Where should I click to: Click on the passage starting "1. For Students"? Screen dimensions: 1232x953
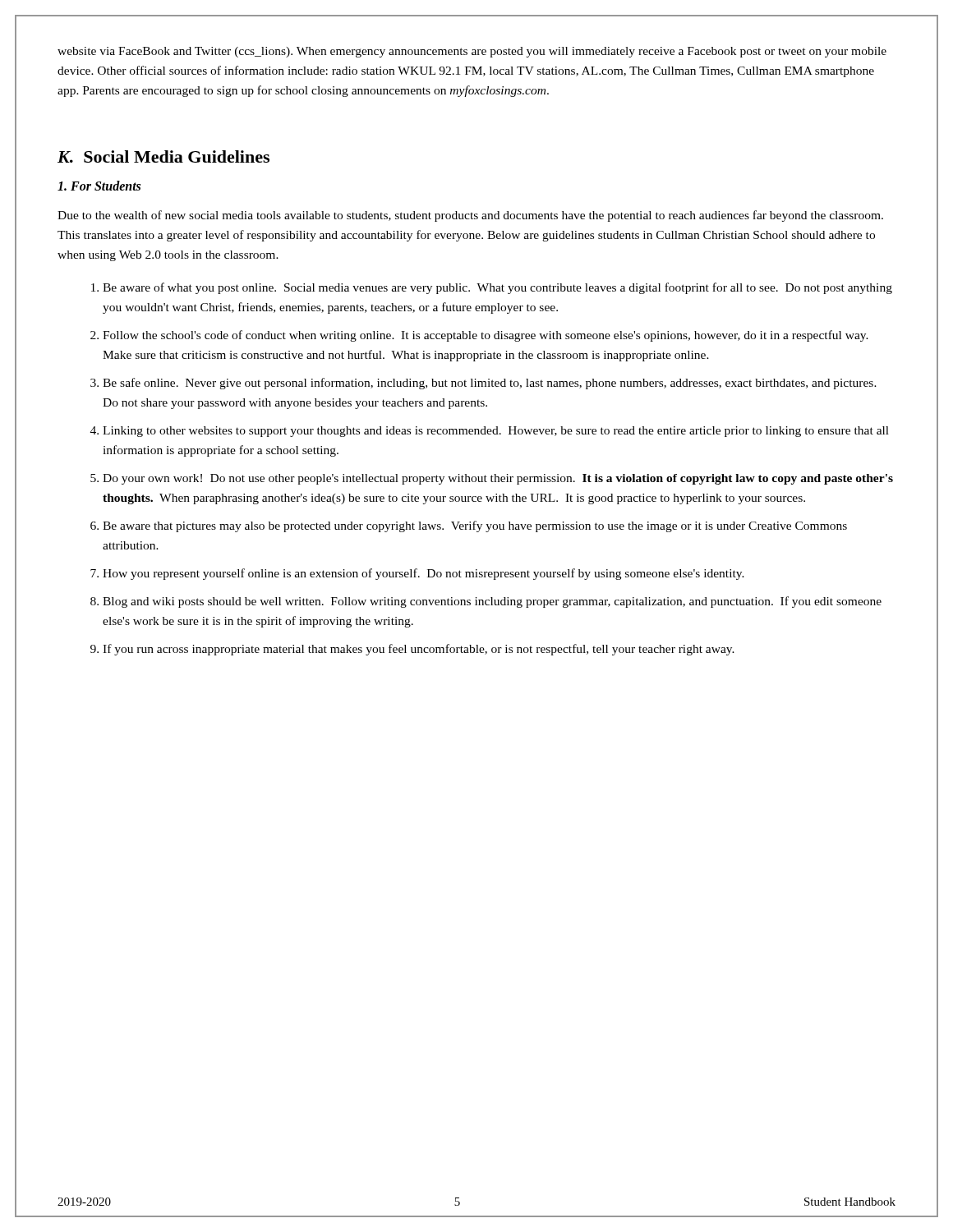point(99,186)
